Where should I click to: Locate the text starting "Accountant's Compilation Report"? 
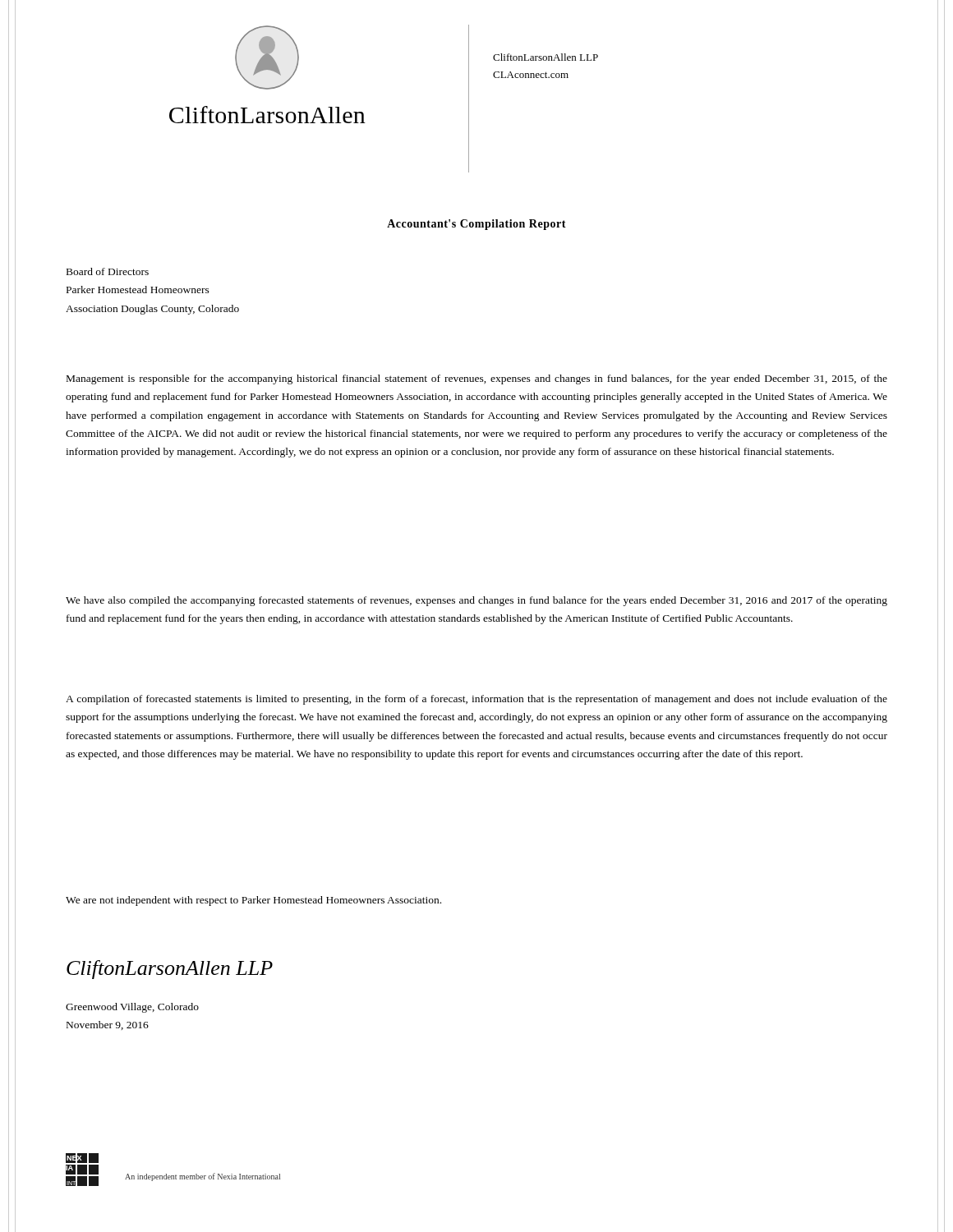click(476, 224)
